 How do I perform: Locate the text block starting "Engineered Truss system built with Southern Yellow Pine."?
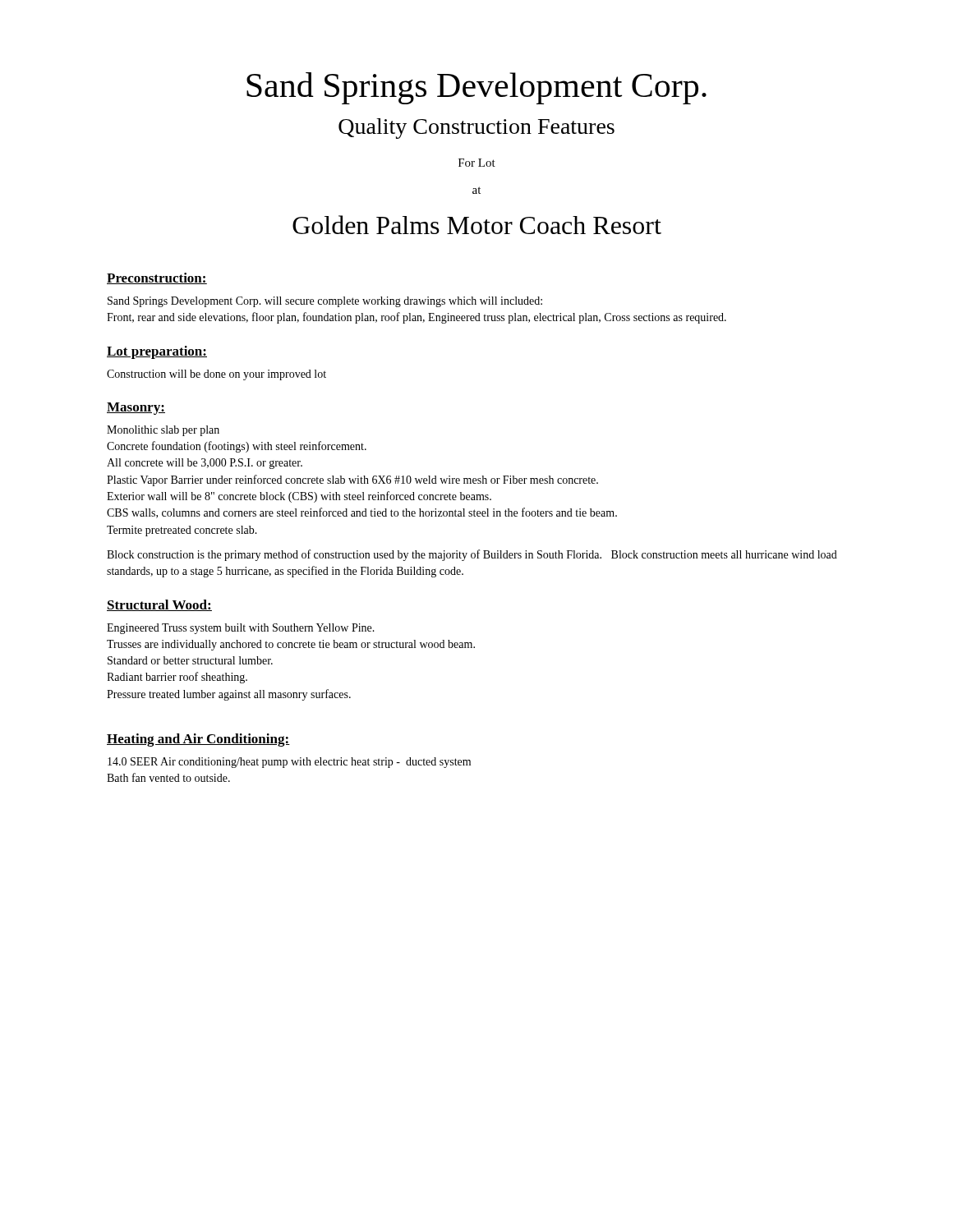click(x=241, y=629)
